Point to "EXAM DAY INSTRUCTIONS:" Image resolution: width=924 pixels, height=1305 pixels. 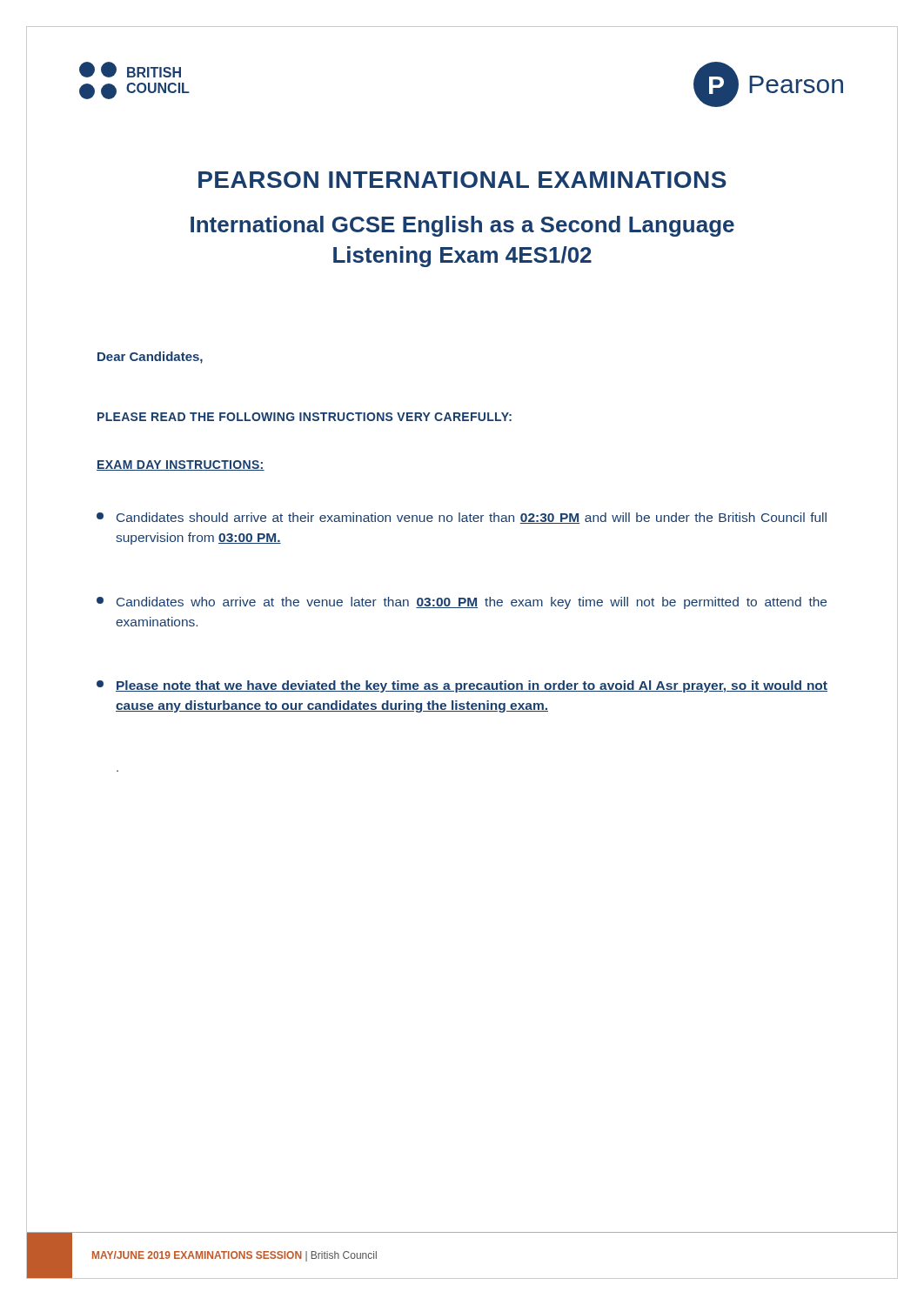(x=180, y=465)
